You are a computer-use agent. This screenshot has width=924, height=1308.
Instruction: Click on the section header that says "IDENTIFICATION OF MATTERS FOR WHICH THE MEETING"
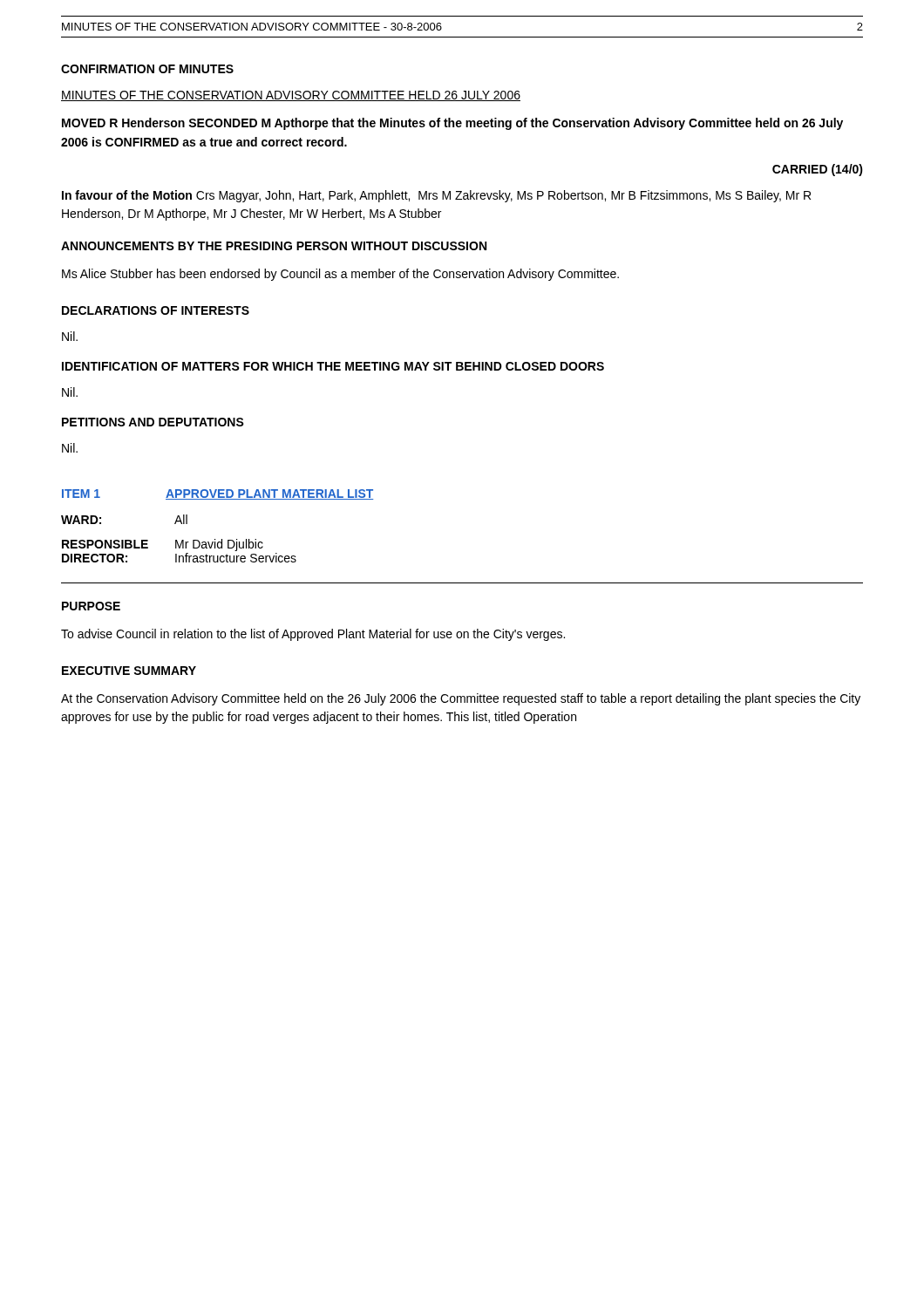333,366
